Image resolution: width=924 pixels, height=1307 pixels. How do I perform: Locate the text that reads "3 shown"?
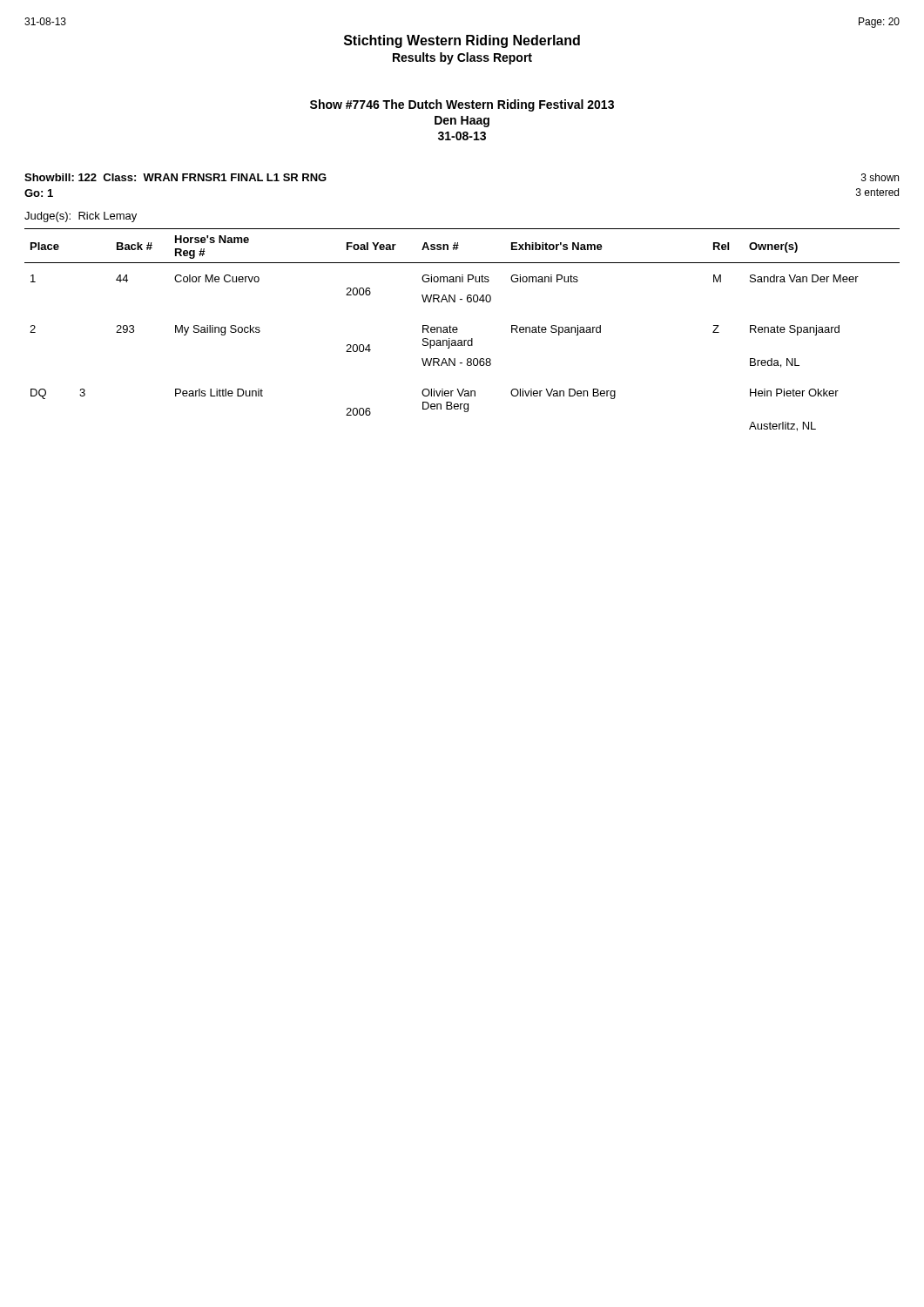(880, 178)
